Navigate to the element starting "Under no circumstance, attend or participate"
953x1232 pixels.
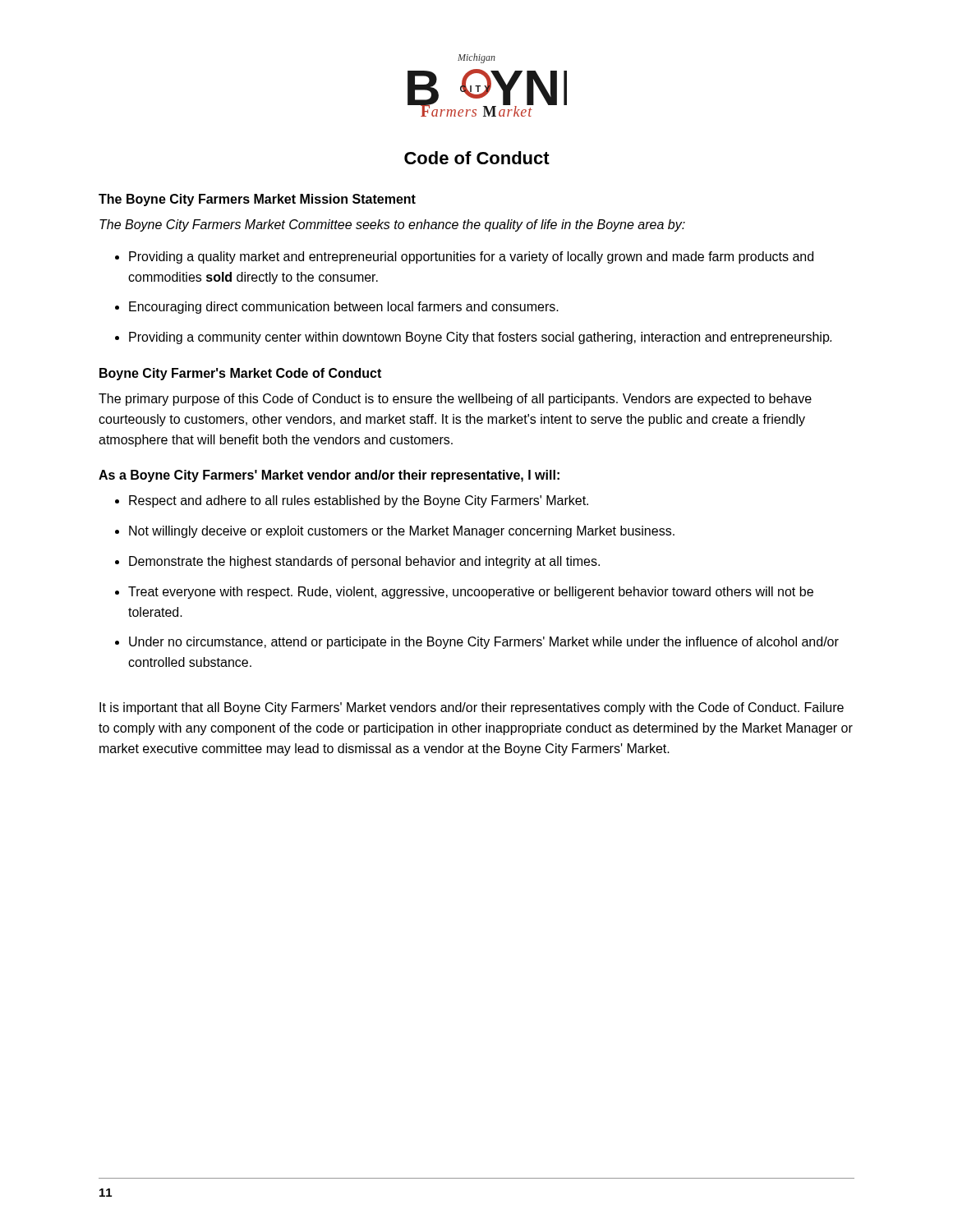point(483,652)
